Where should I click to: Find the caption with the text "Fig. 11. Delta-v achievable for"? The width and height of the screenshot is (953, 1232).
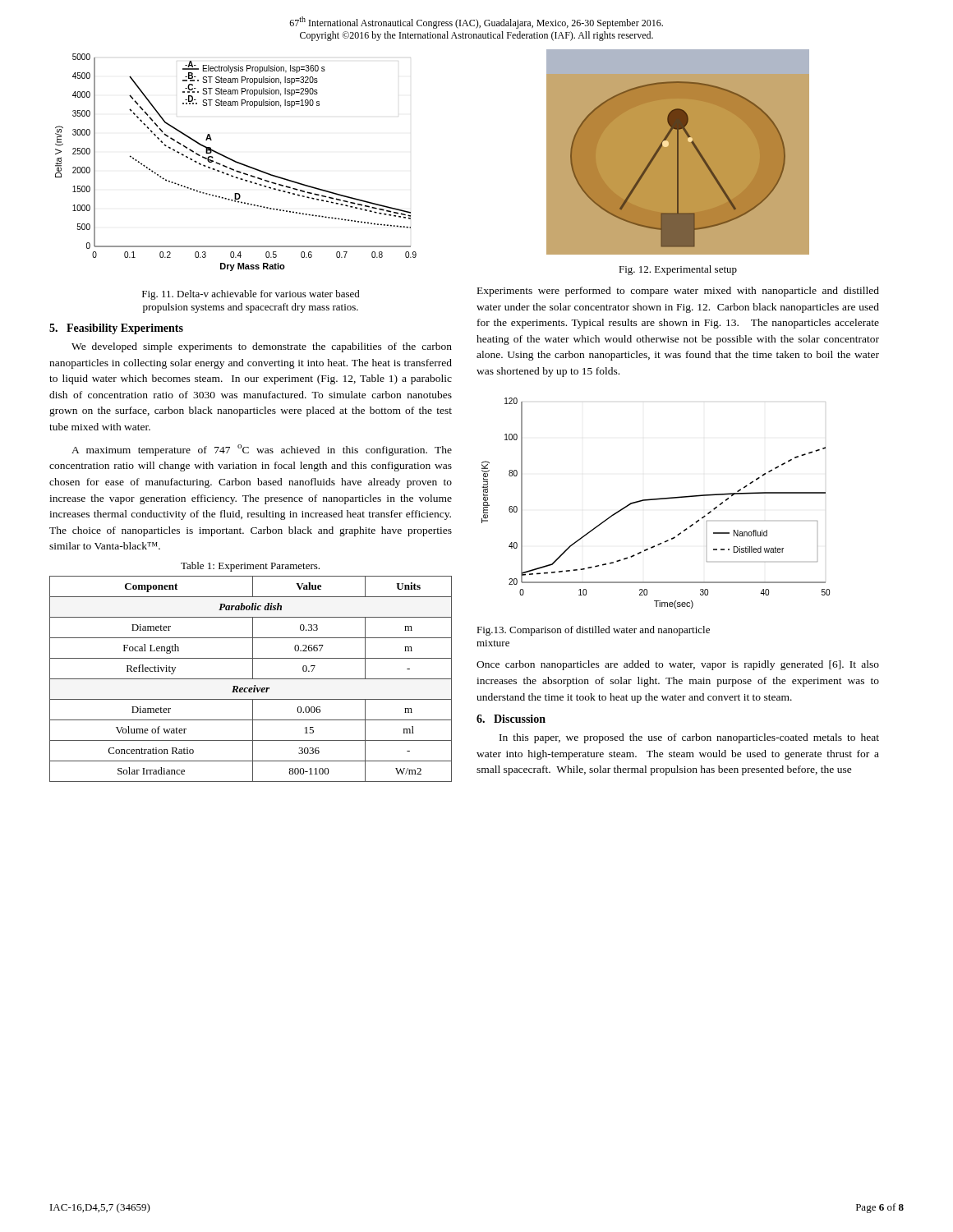(x=251, y=300)
